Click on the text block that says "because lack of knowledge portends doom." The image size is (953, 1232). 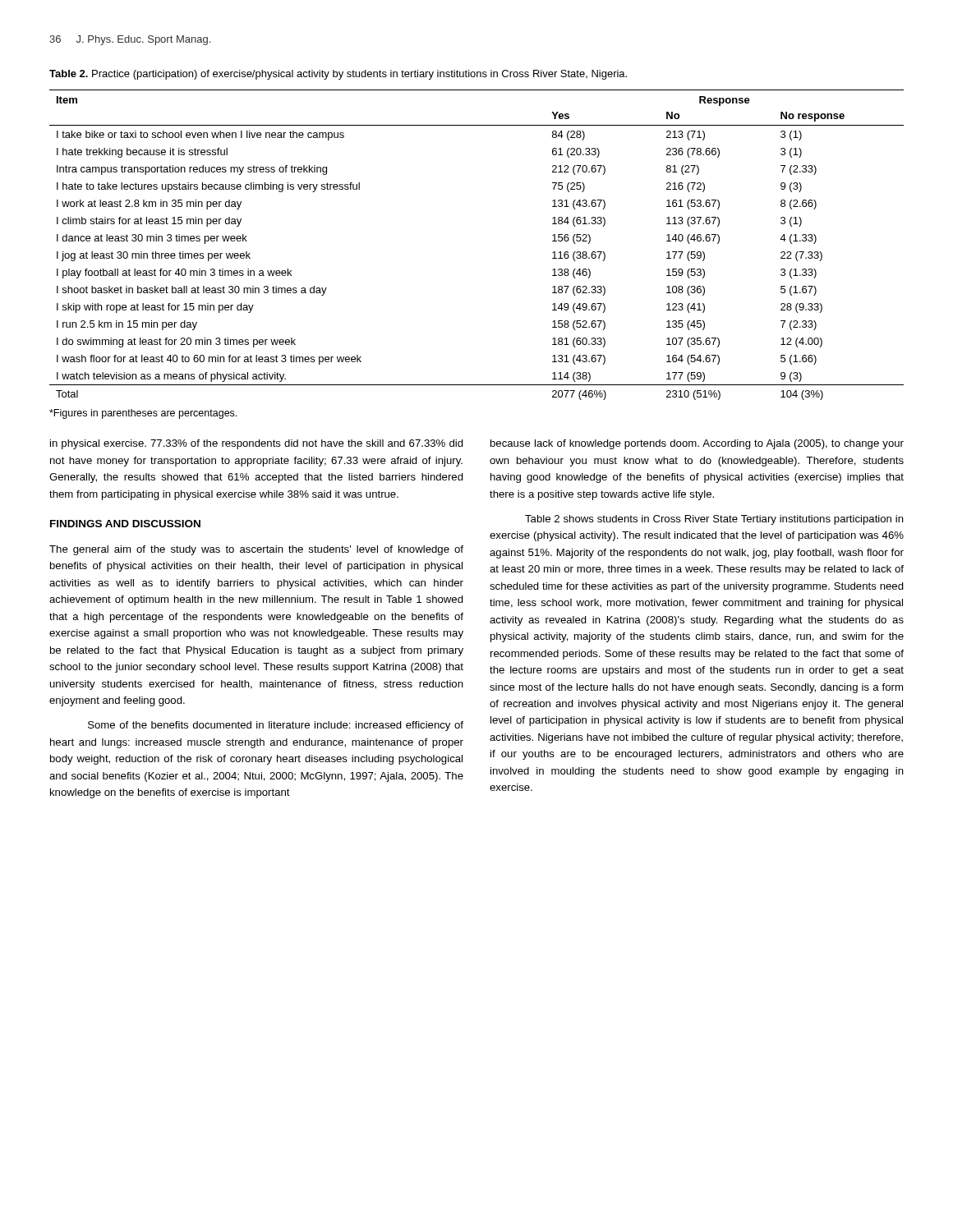click(x=697, y=616)
